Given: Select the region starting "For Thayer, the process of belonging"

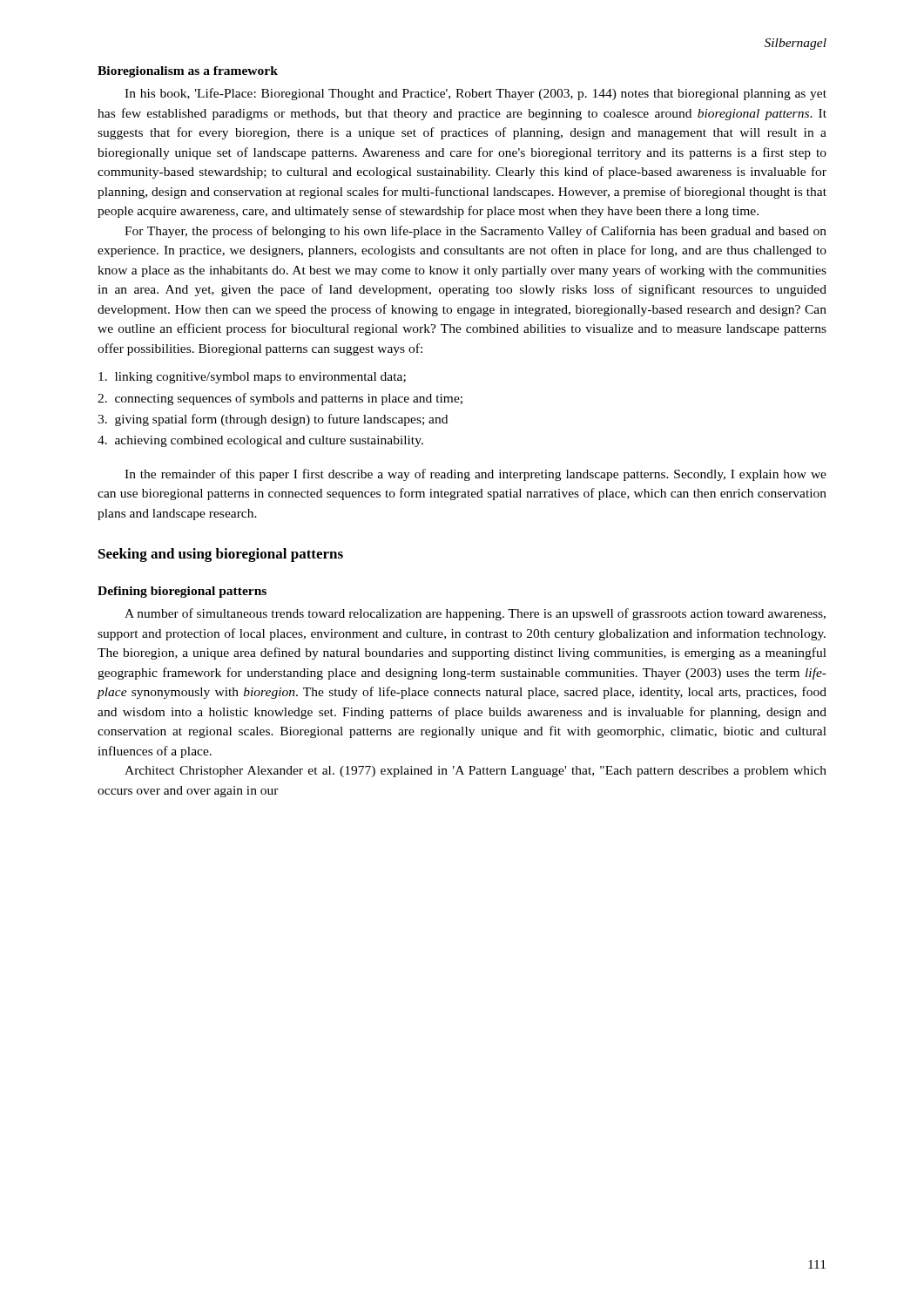Looking at the screenshot, I should pos(462,289).
